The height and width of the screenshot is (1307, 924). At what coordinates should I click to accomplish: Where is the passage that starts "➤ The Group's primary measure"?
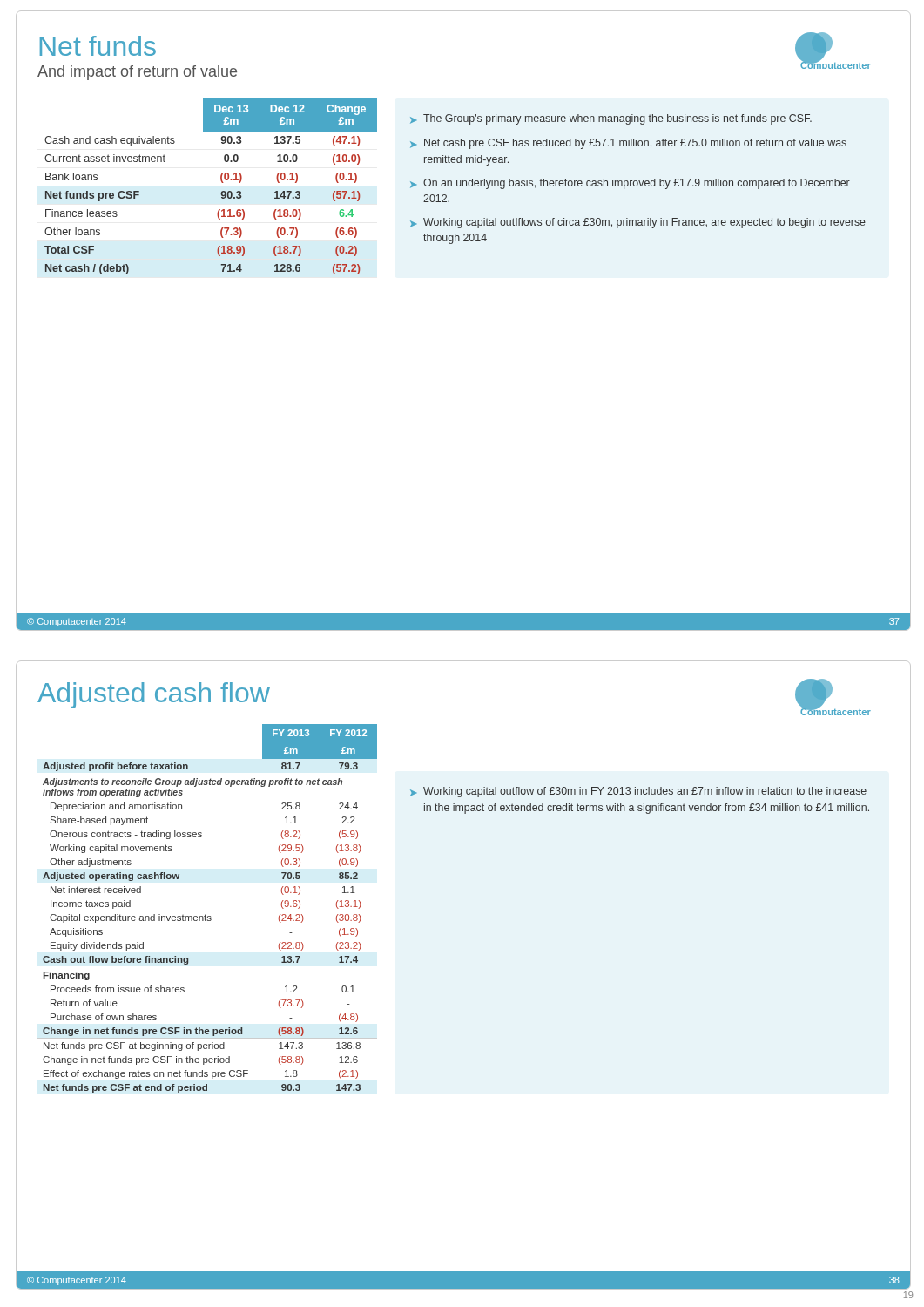click(642, 178)
